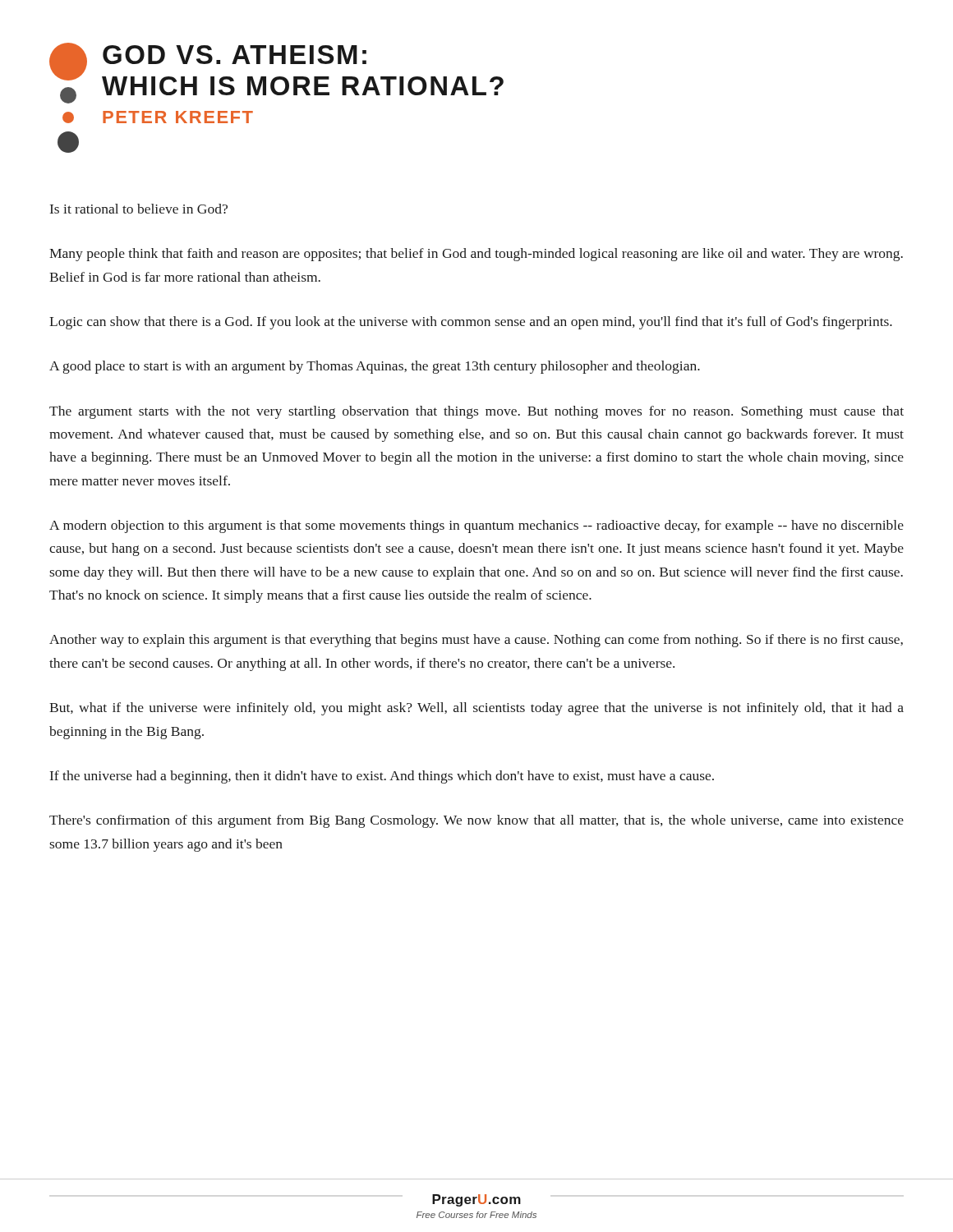Locate the text block that says "The argument starts with the not"

(476, 445)
